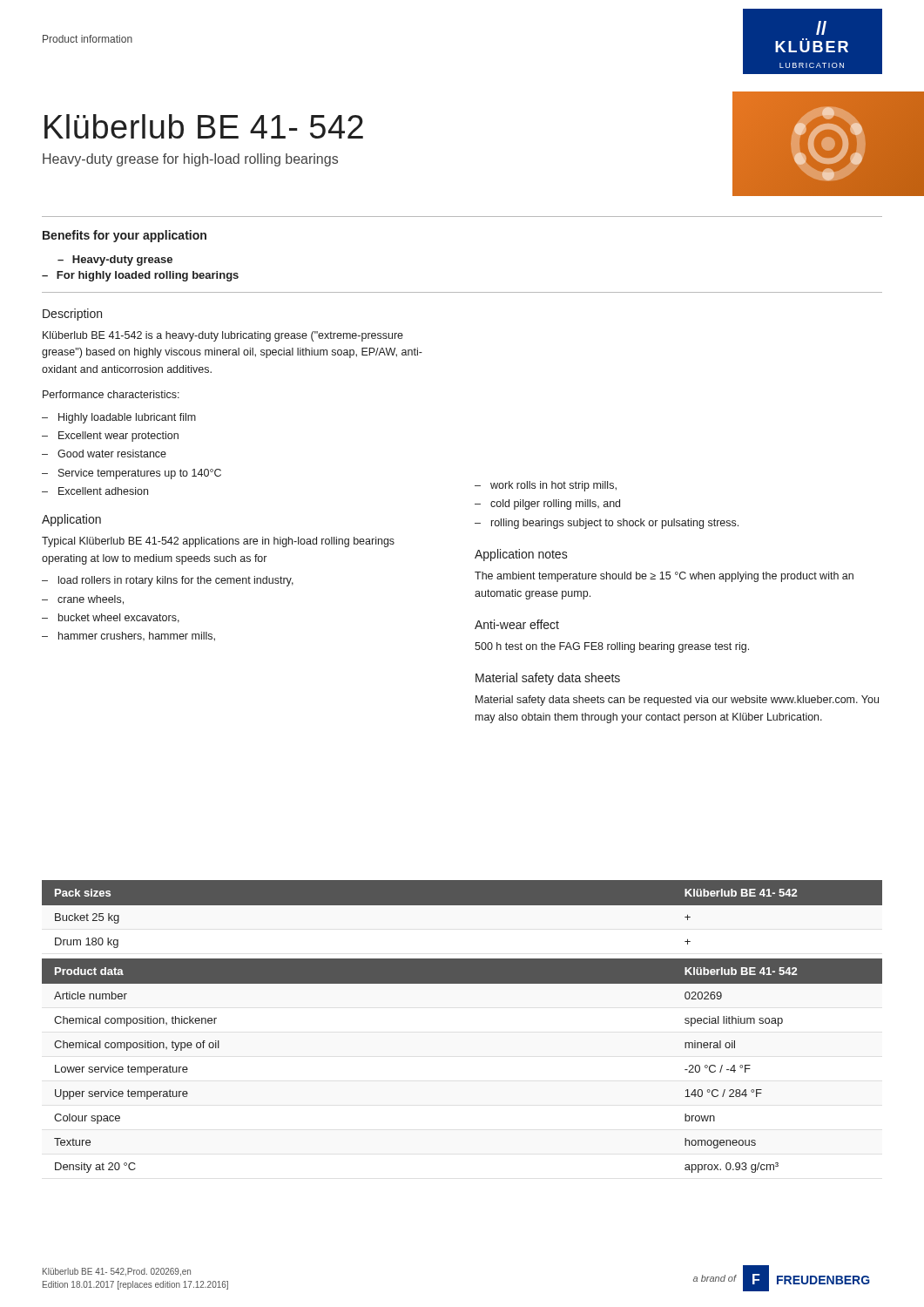Point to the element starting "– Excellent wear protection"
924x1307 pixels.
(110, 436)
